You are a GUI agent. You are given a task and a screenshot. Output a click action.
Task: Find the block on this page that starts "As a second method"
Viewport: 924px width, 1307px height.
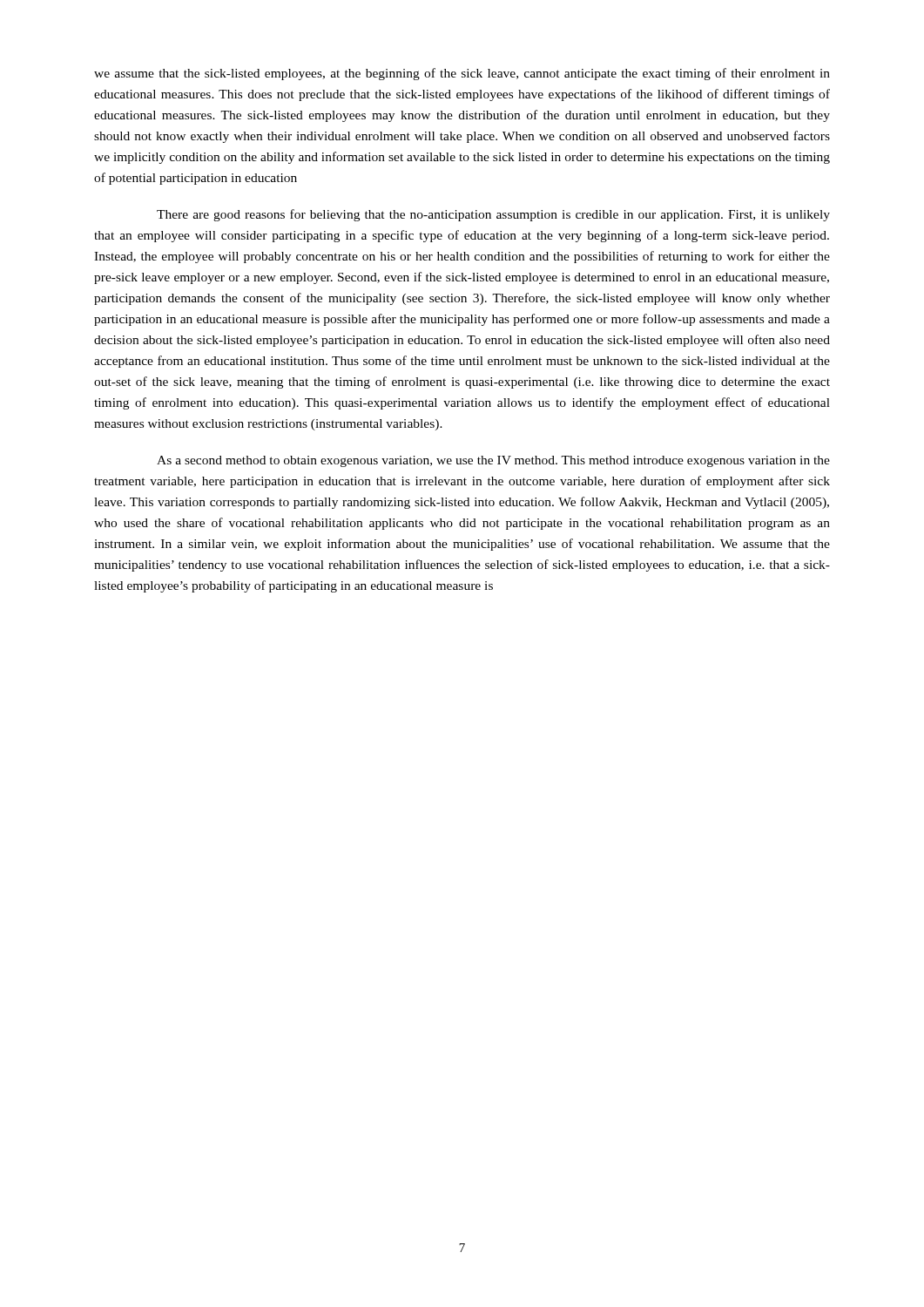tap(462, 523)
